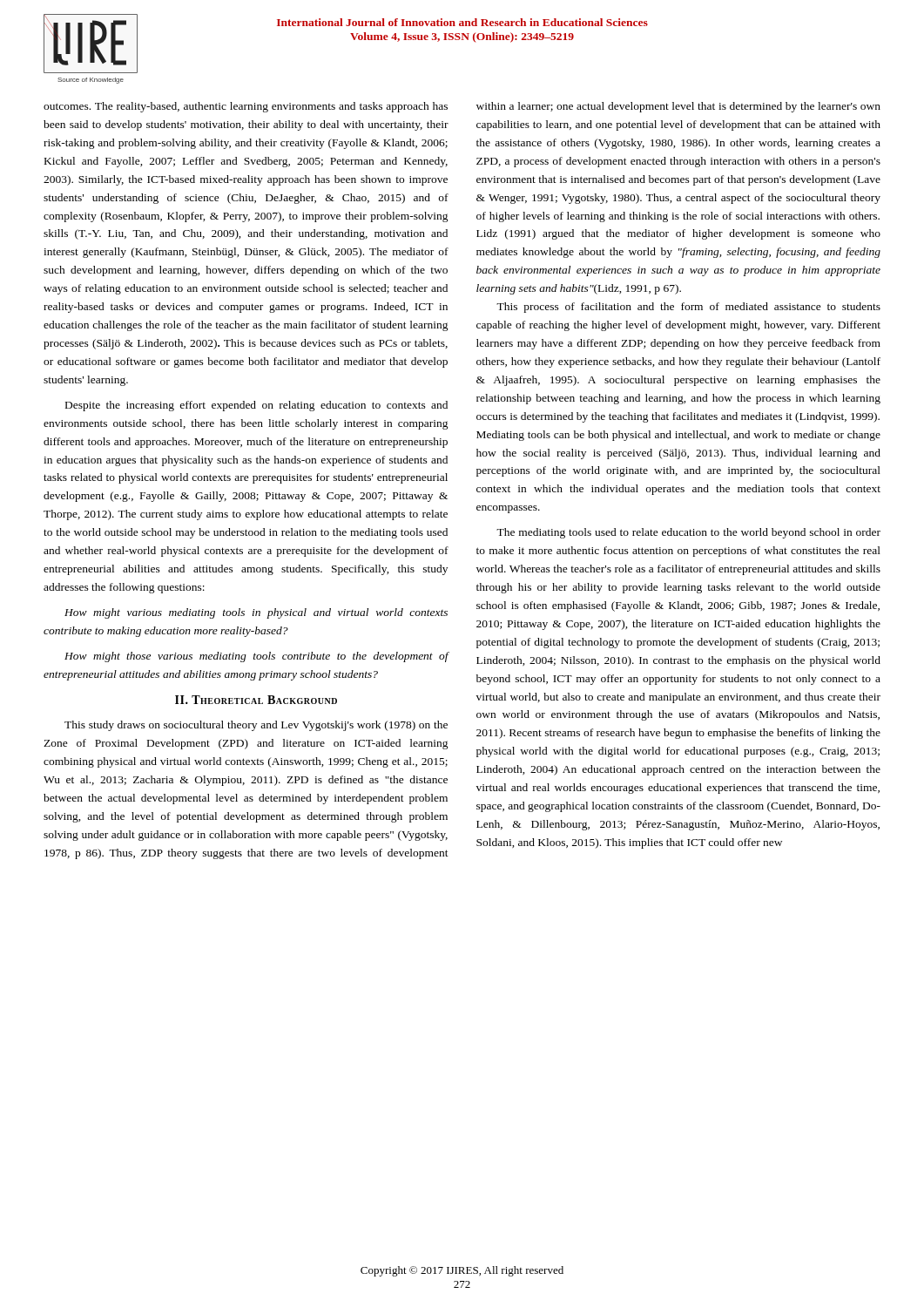Point to the passage starting "Despite the increasing effort expended on relating"
924x1307 pixels.
(x=246, y=497)
